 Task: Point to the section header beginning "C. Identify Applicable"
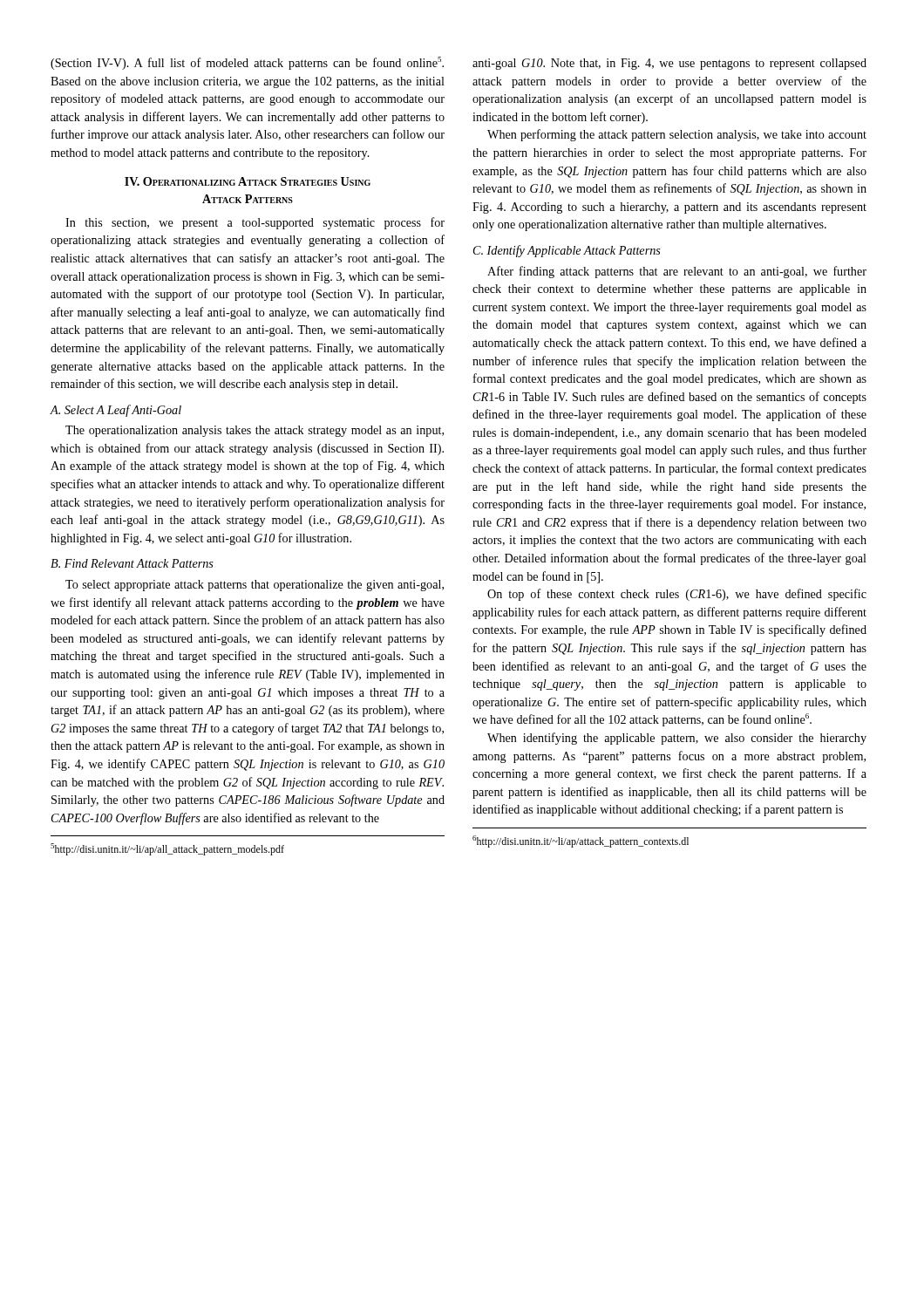click(669, 250)
